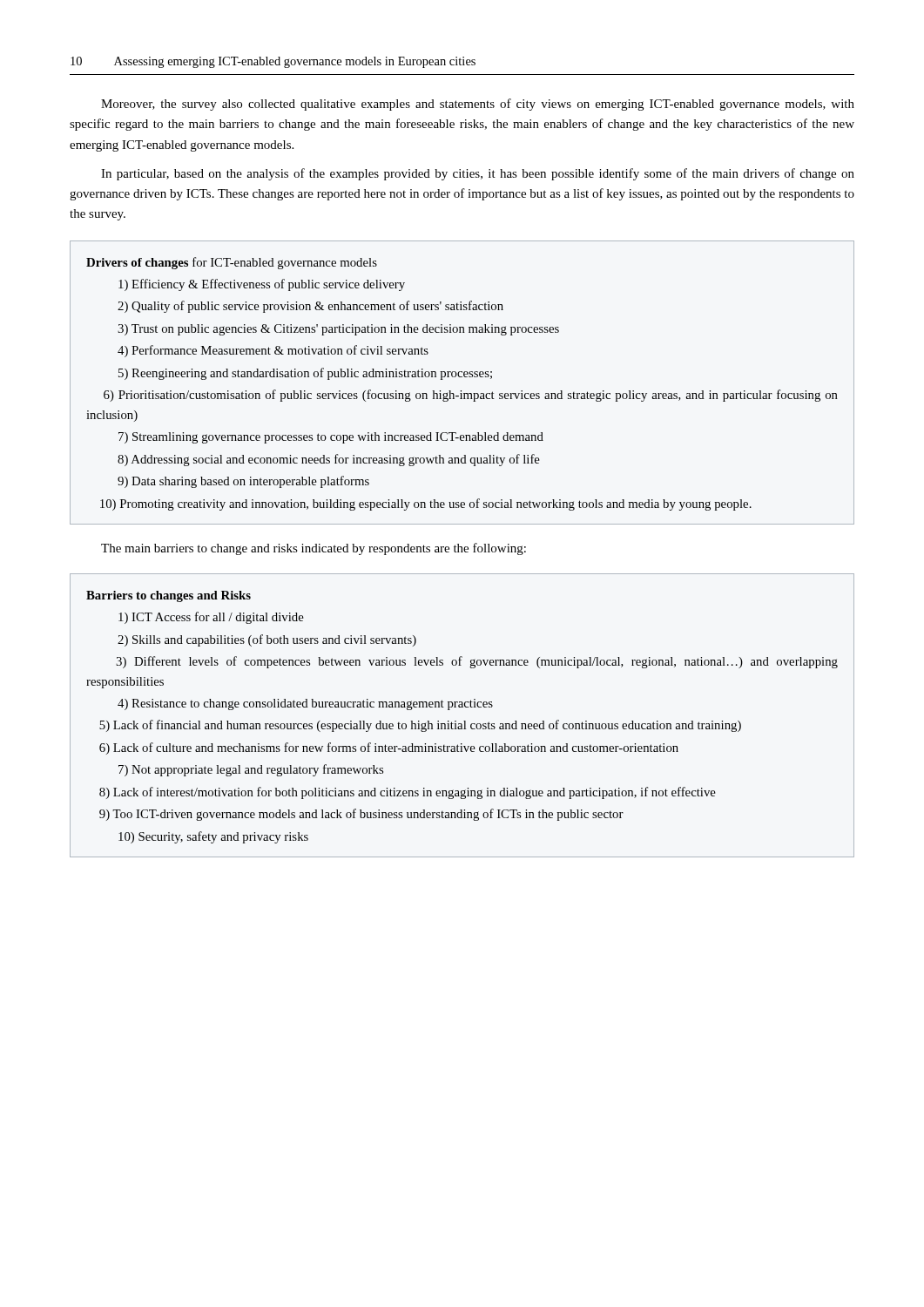The width and height of the screenshot is (924, 1307).
Task: Find the block on this page that starts "In particular, based on the analysis of the"
Action: 462,194
